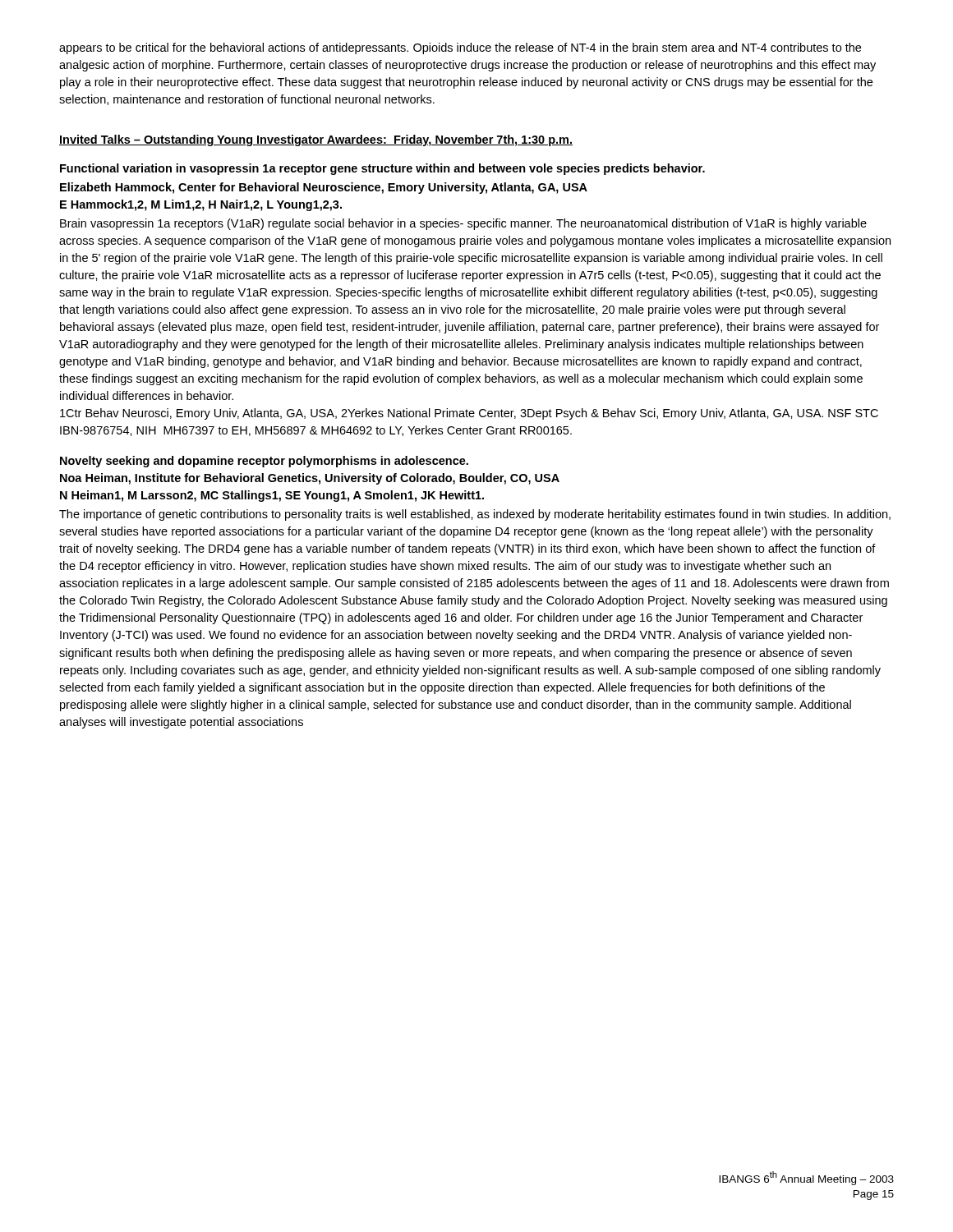Click the passage that begins "Brain vasopressin 1a receptors (V1aR) regulate social behavior"
Image resolution: width=953 pixels, height=1232 pixels.
pyautogui.click(x=475, y=327)
